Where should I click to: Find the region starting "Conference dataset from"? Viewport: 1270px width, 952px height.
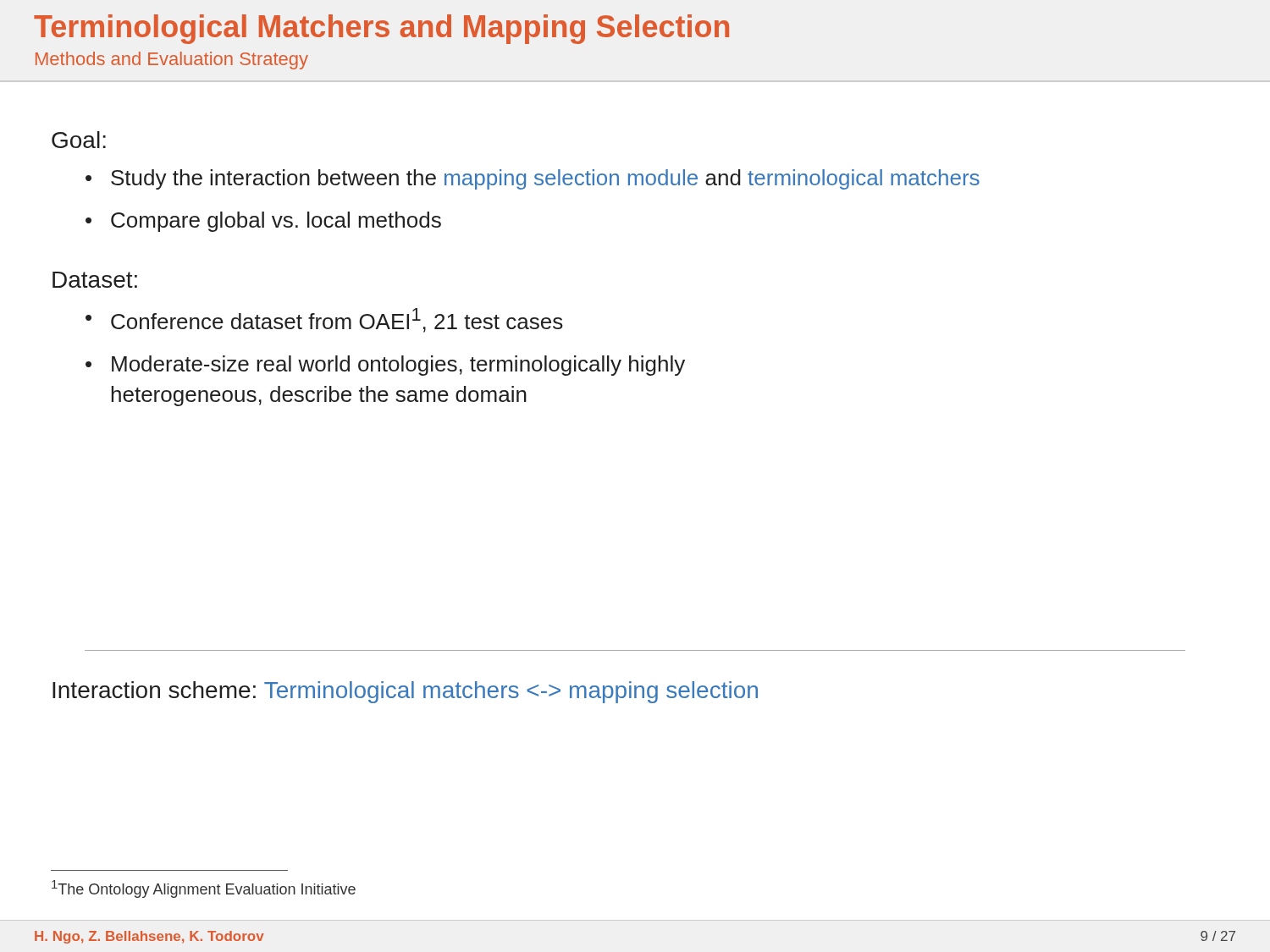click(337, 319)
